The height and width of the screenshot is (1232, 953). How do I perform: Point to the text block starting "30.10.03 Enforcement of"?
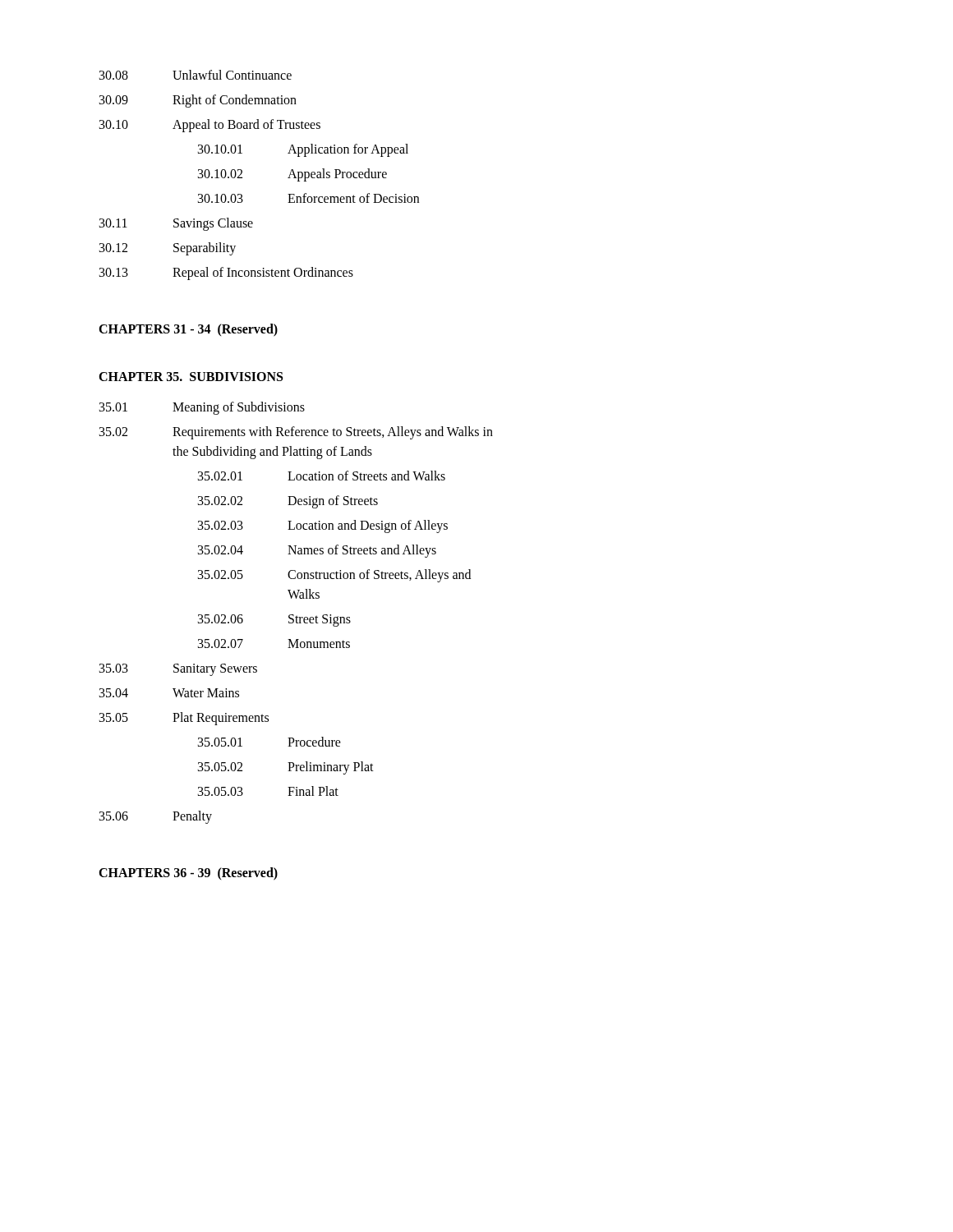(x=308, y=198)
